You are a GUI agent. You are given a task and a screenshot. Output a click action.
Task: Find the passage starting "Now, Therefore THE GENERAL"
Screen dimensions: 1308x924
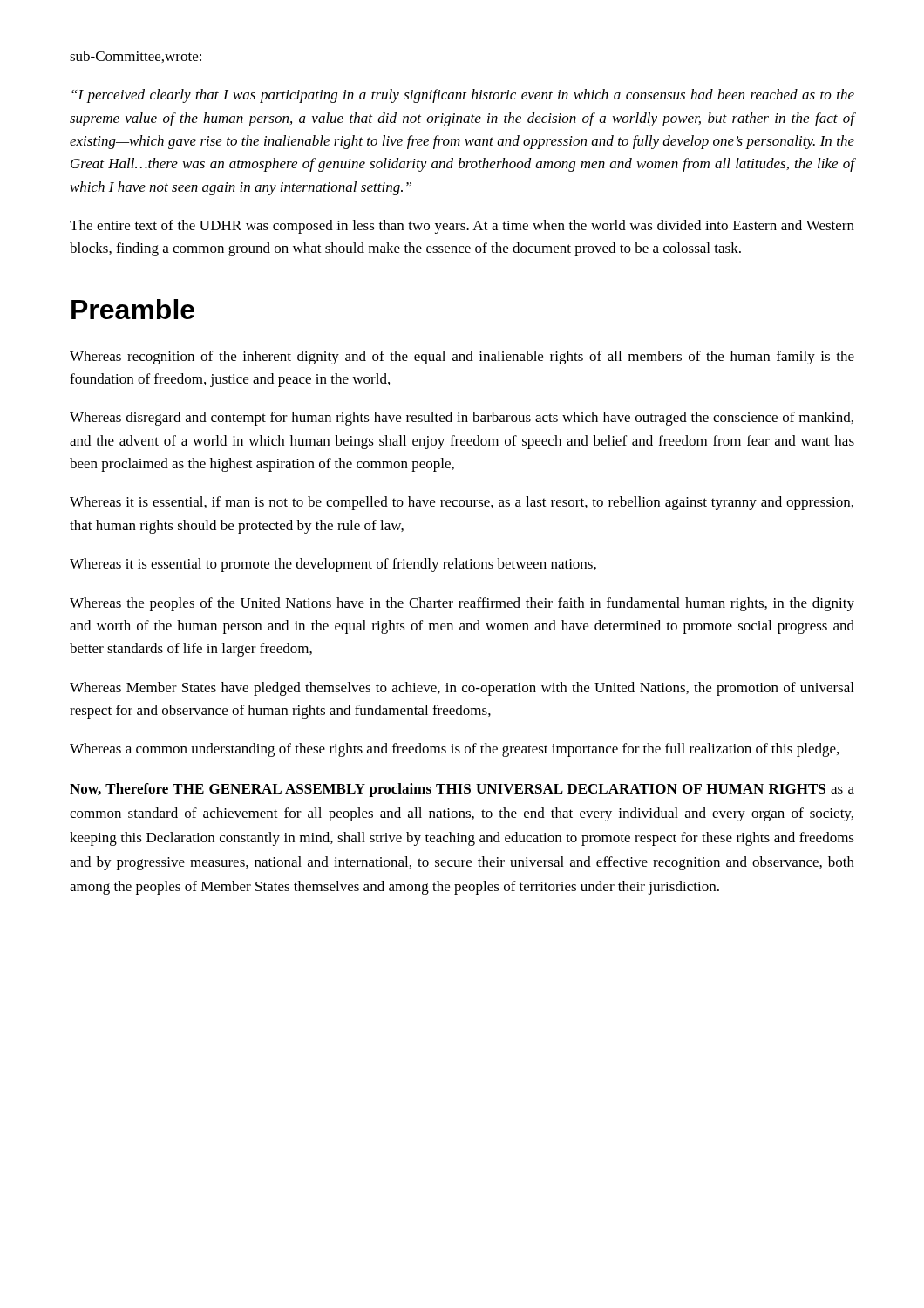462,837
